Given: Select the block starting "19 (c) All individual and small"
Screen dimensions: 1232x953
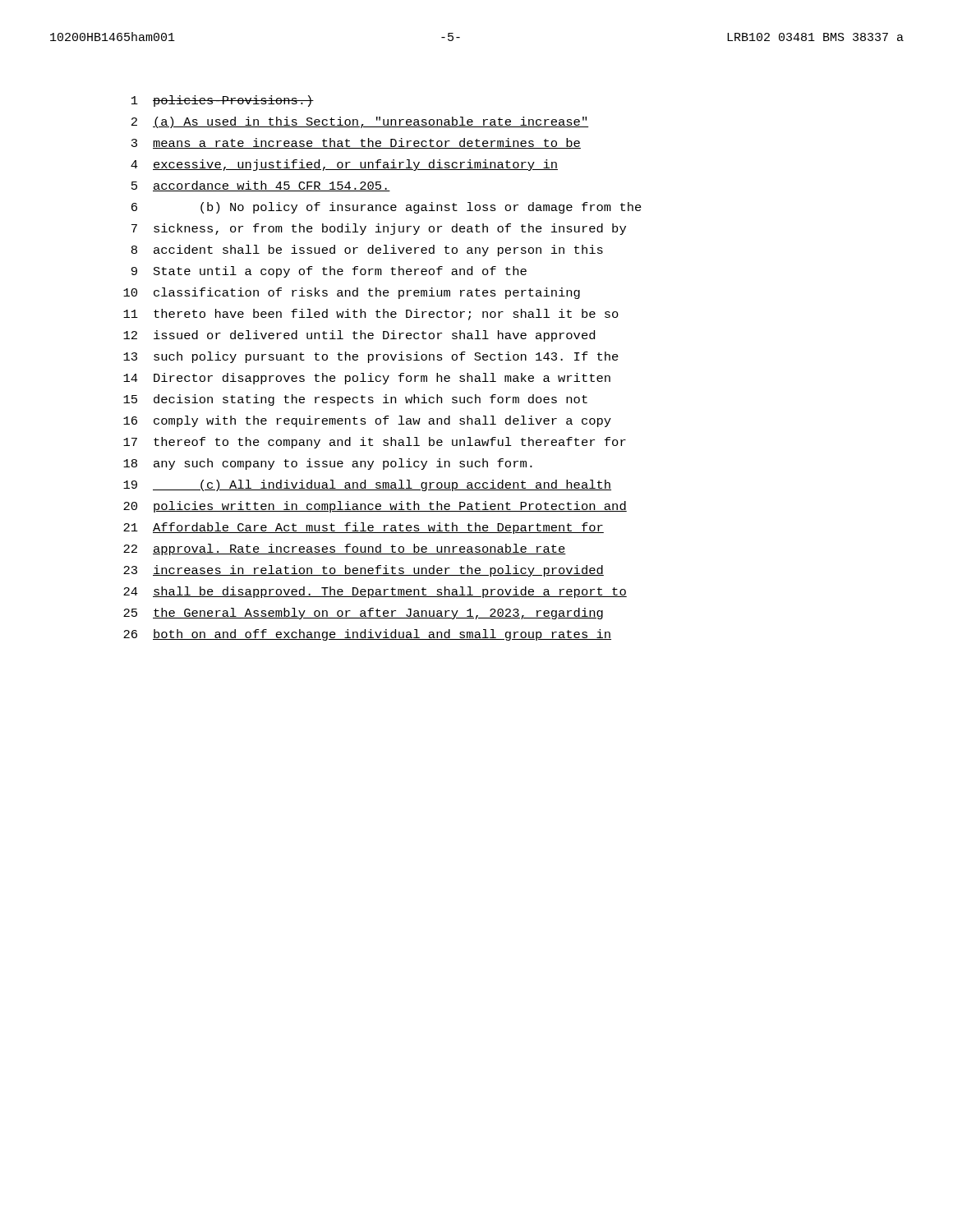Looking at the screenshot, I should pos(476,560).
